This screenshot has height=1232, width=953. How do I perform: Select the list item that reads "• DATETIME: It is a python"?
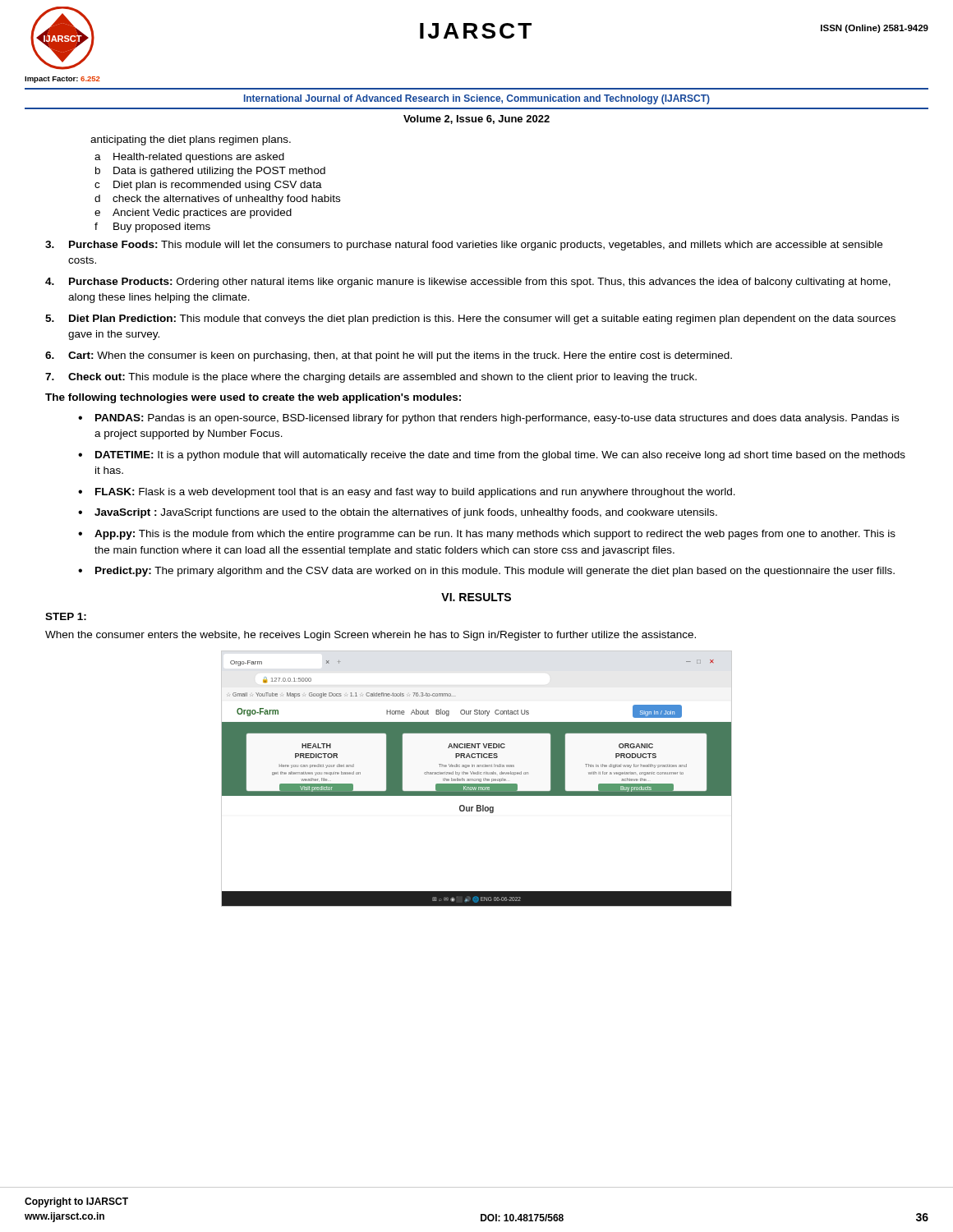[x=493, y=463]
